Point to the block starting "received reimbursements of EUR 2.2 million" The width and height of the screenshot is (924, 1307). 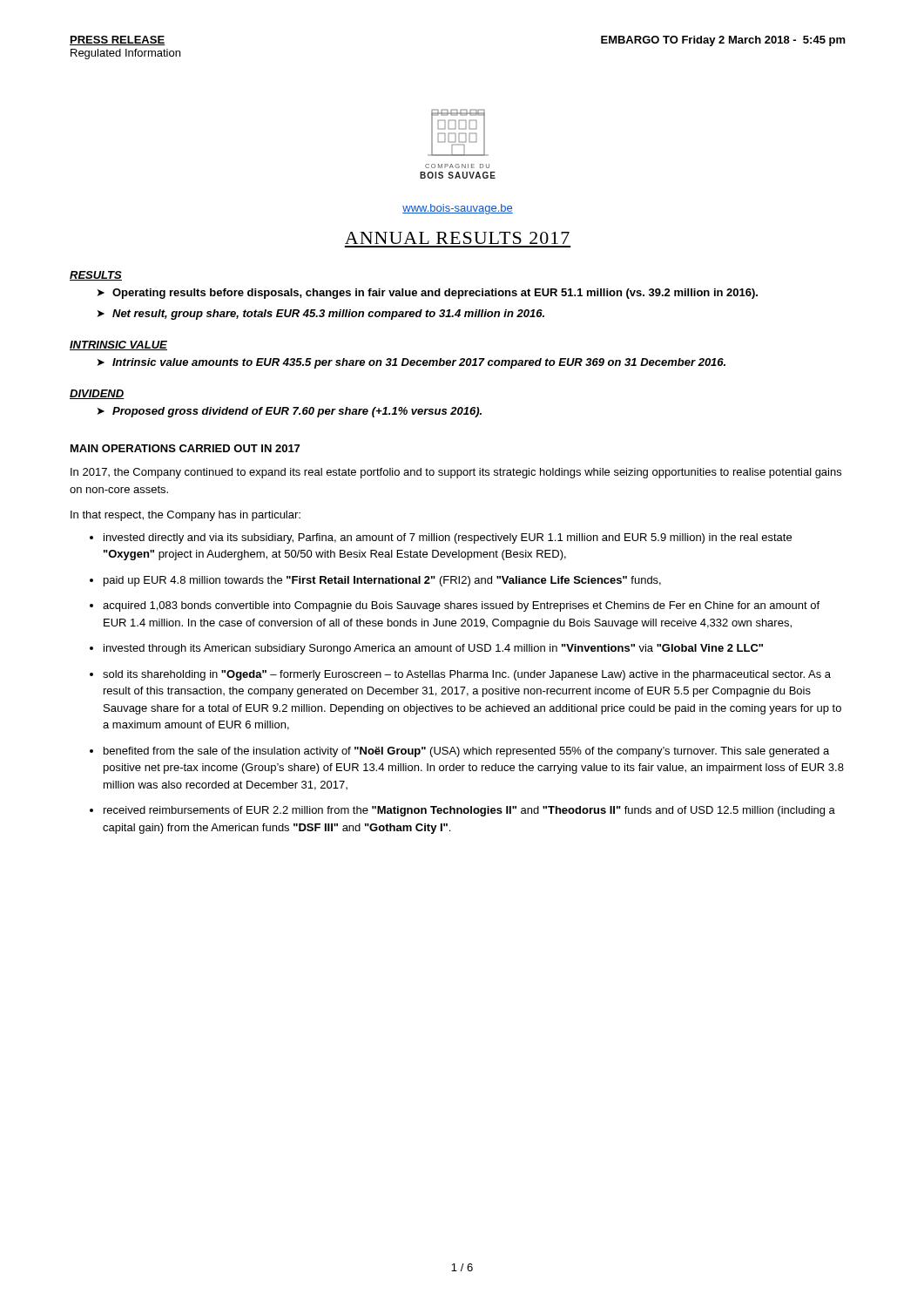pos(469,819)
